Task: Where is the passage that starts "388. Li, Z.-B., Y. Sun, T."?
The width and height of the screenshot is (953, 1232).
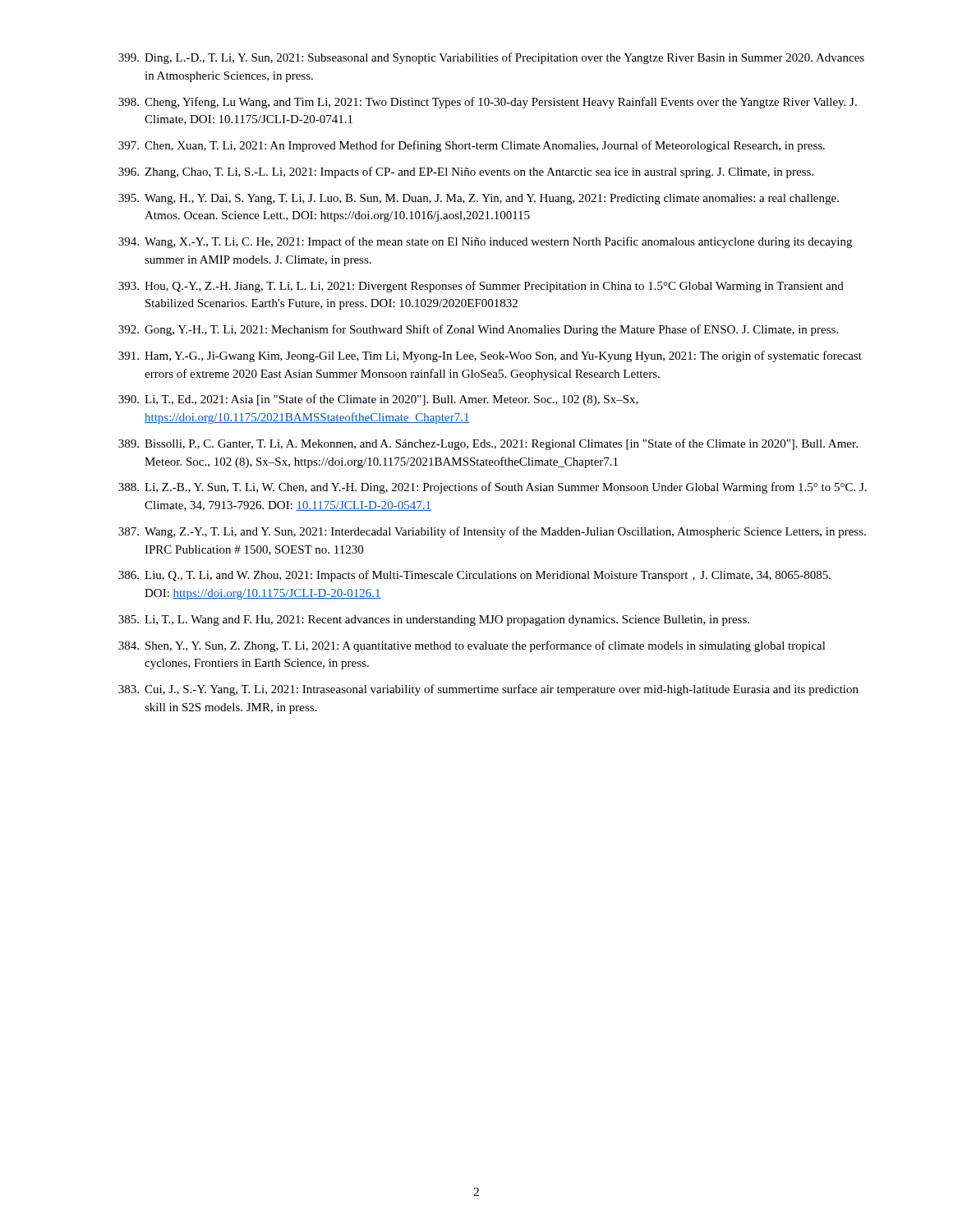Action: pyautogui.click(x=485, y=497)
